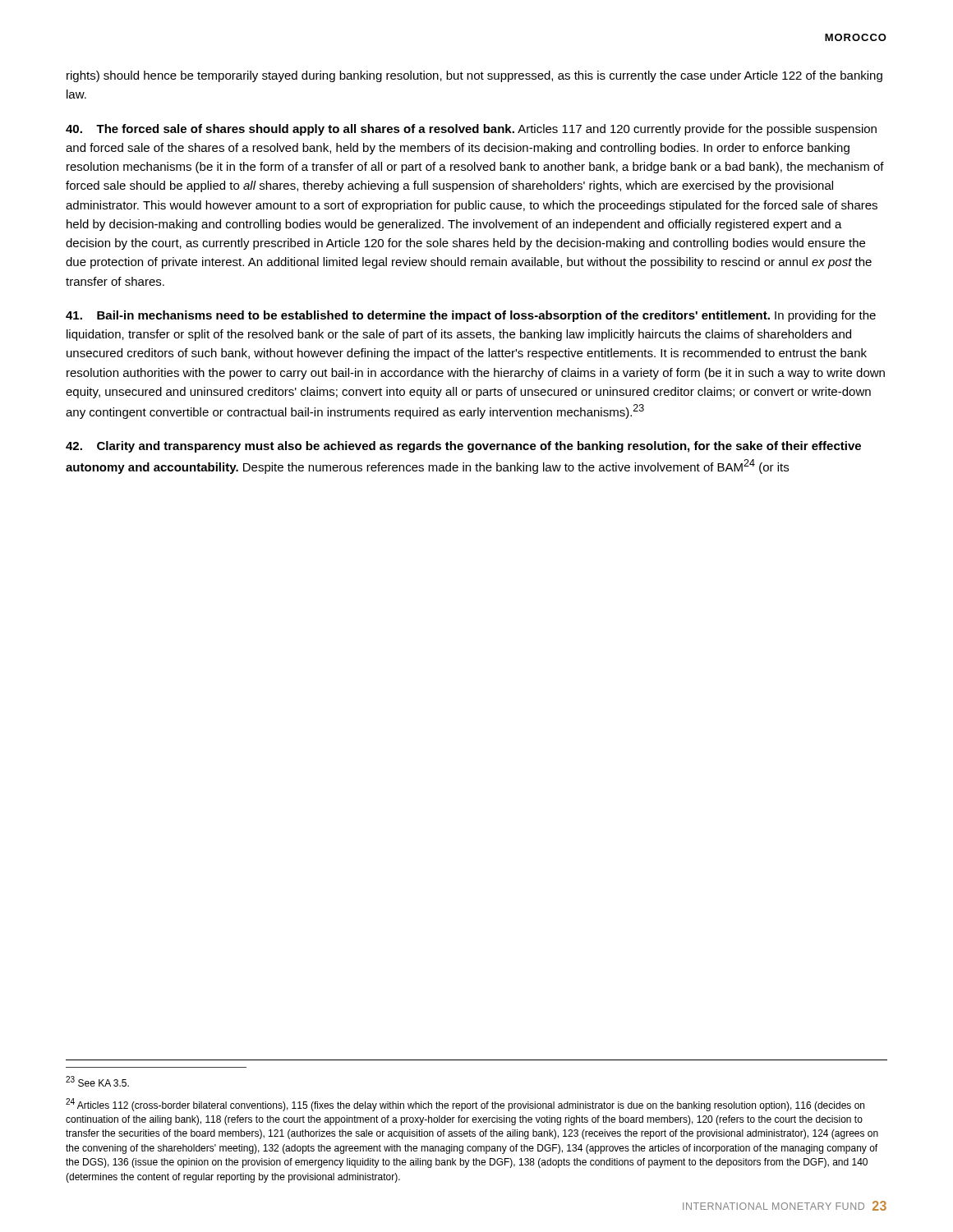Select the text block with the text "rights) should hence"
Viewport: 953px width, 1232px height.
coord(474,85)
